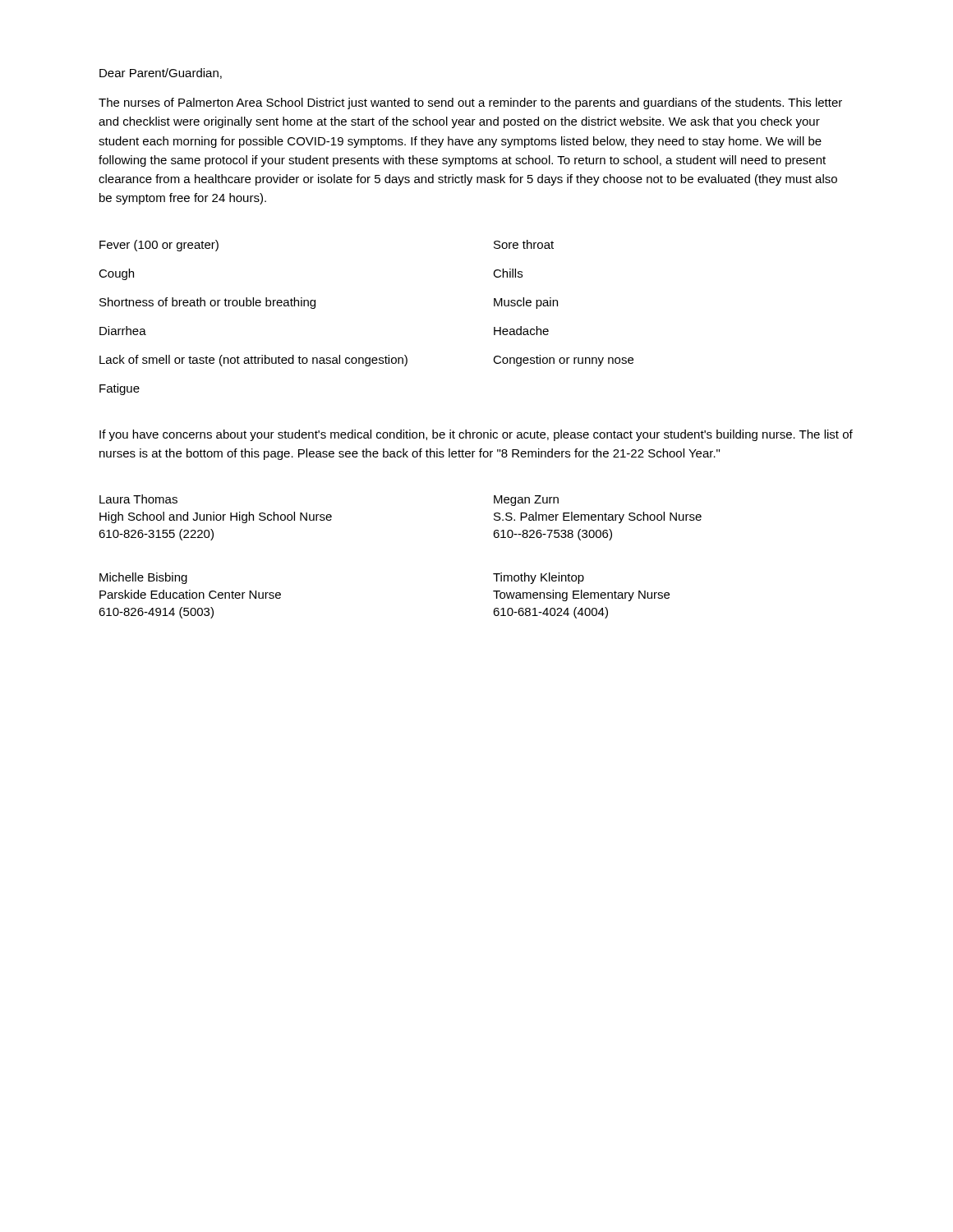
Task: Point to "Sore throat"
Action: (523, 244)
